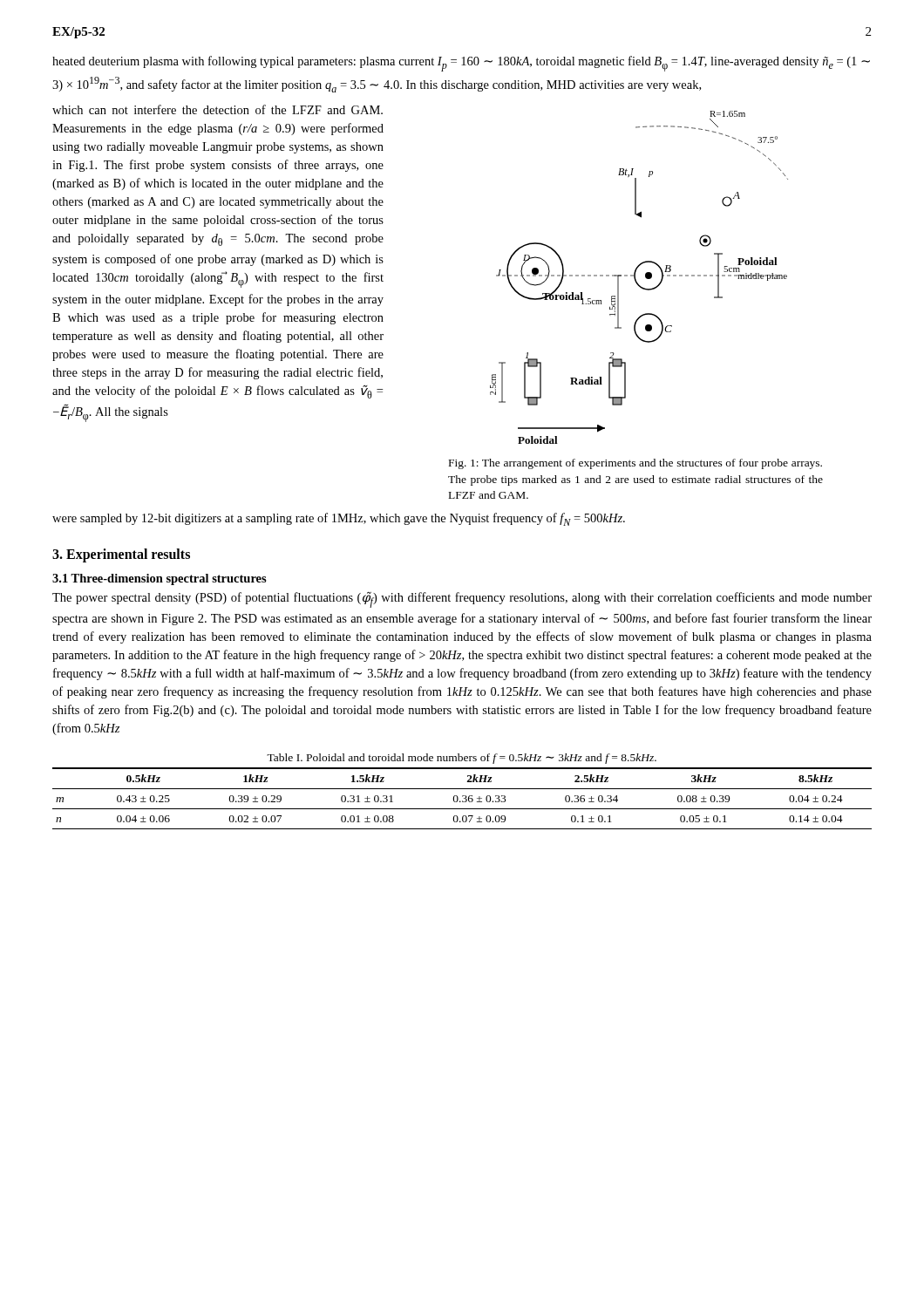Screen dimensions: 1308x924
Task: Click on the engineering diagram
Action: click(x=635, y=275)
